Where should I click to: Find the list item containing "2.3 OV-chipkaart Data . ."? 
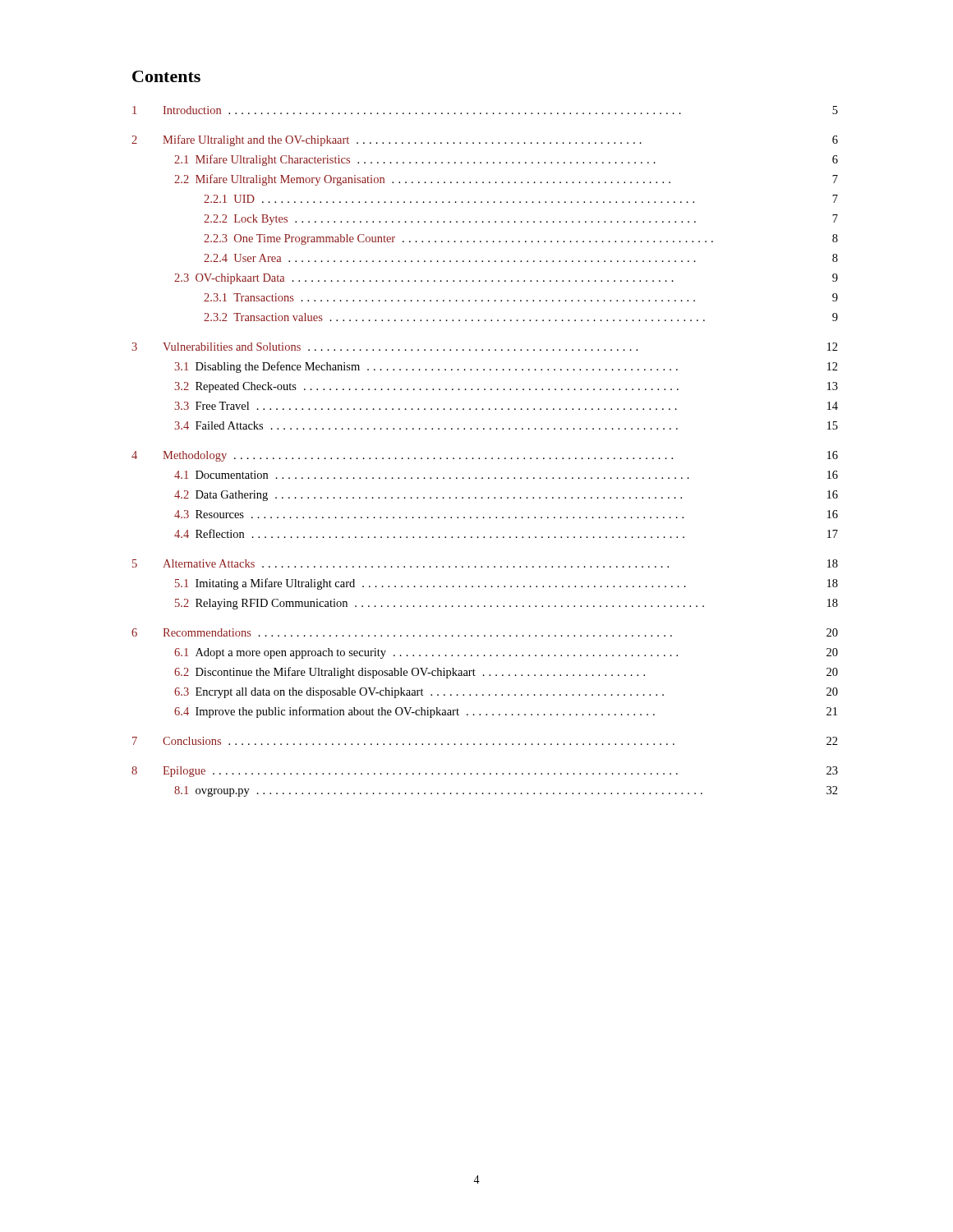[506, 278]
